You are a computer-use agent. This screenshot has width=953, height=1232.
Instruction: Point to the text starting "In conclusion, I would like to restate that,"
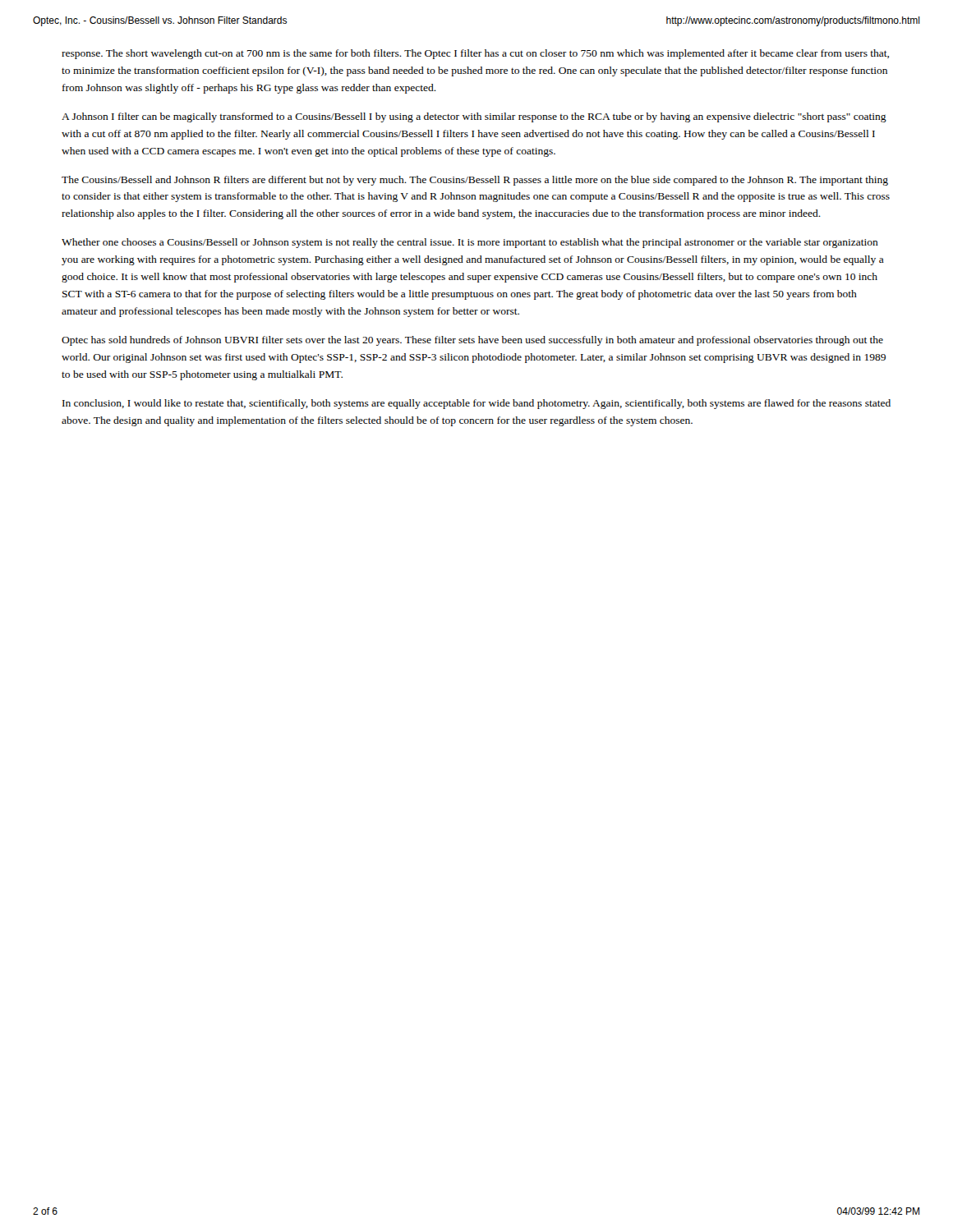click(476, 411)
